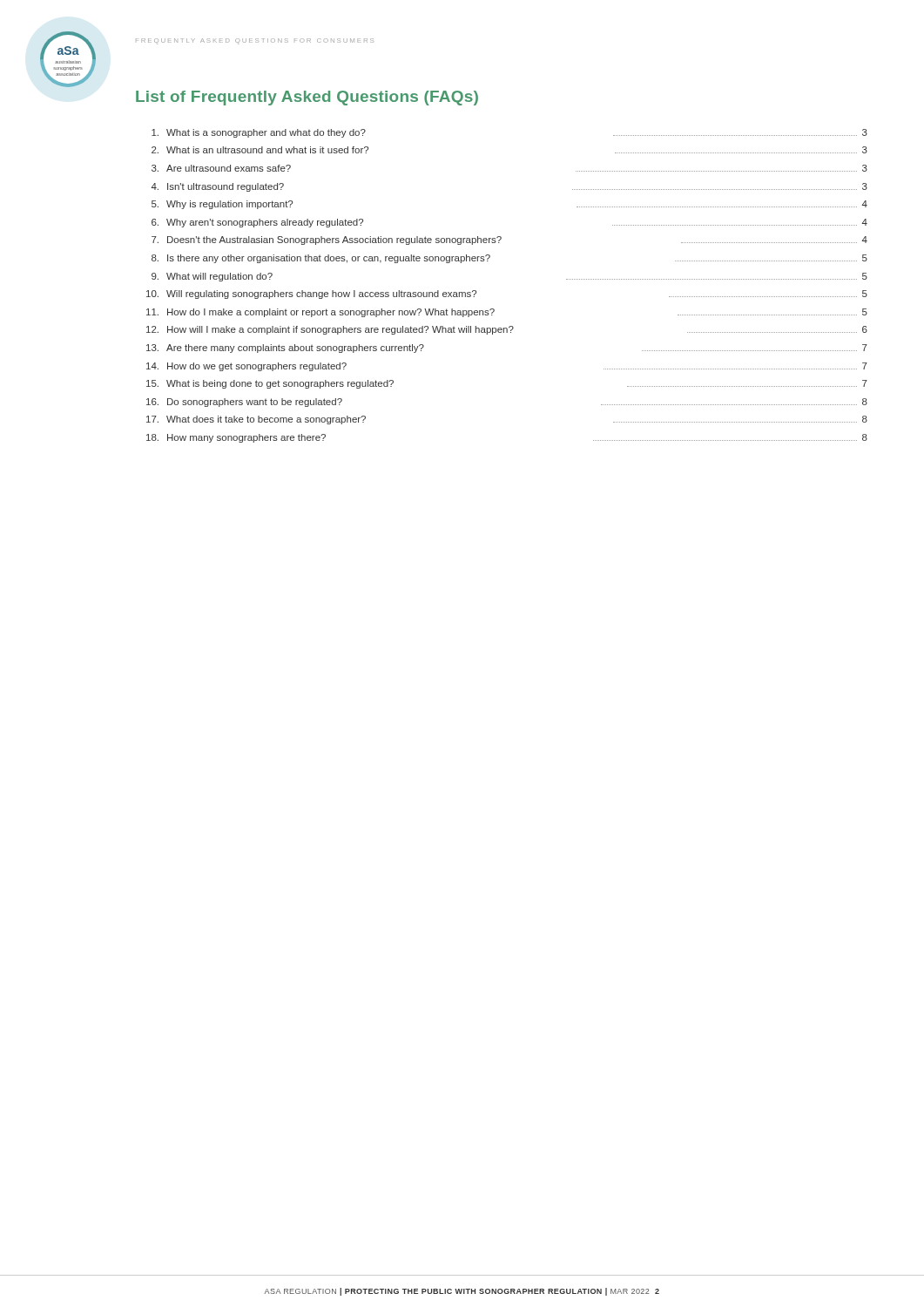Navigate to the element starting "5. Why is"
This screenshot has height=1307, width=924.
point(220,204)
